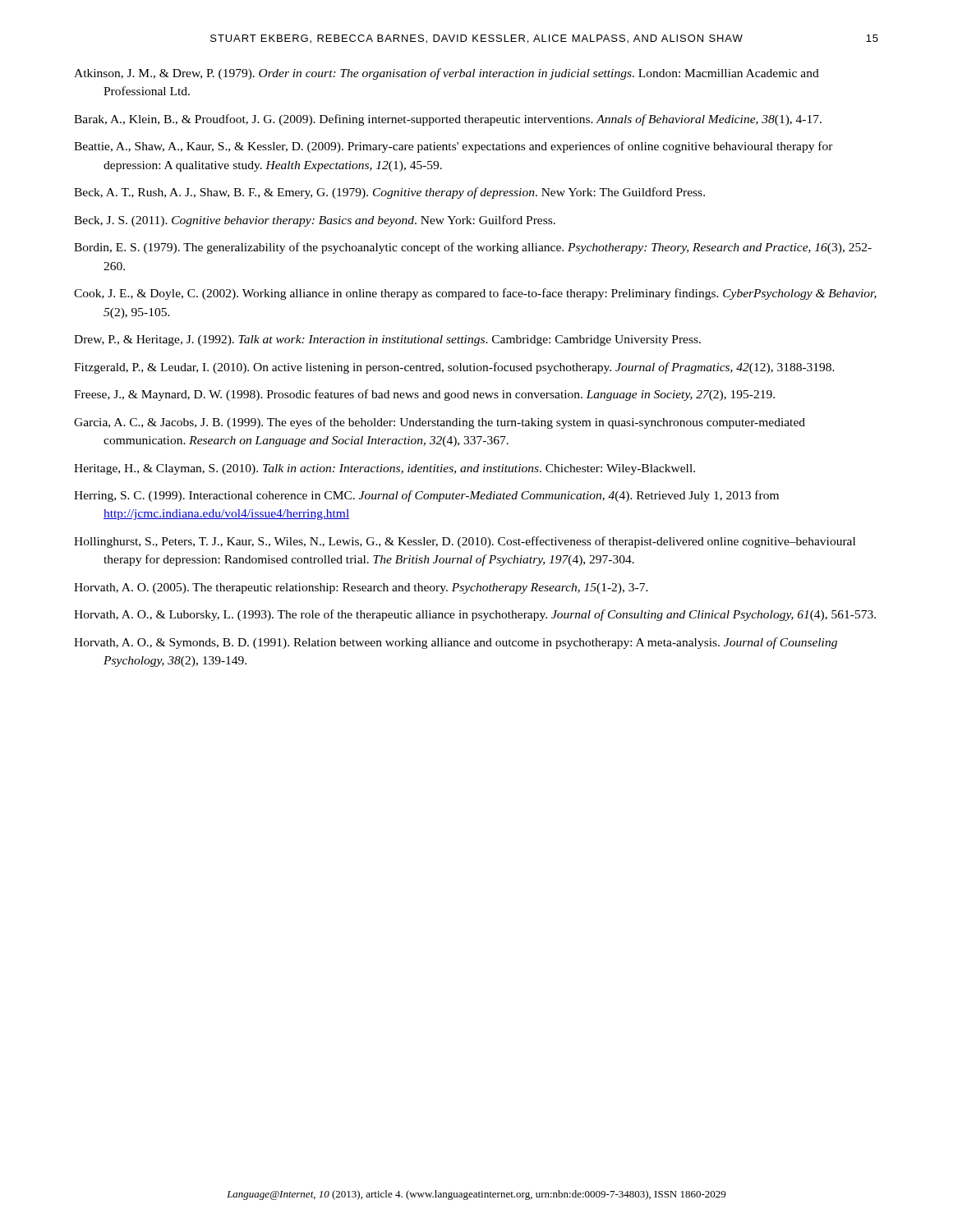Screen dimensions: 1232x953
Task: Navigate to the text starting "Beattie, A., Shaw, A., Kaur, S., & Kessler,"
Action: pyautogui.click(x=453, y=155)
